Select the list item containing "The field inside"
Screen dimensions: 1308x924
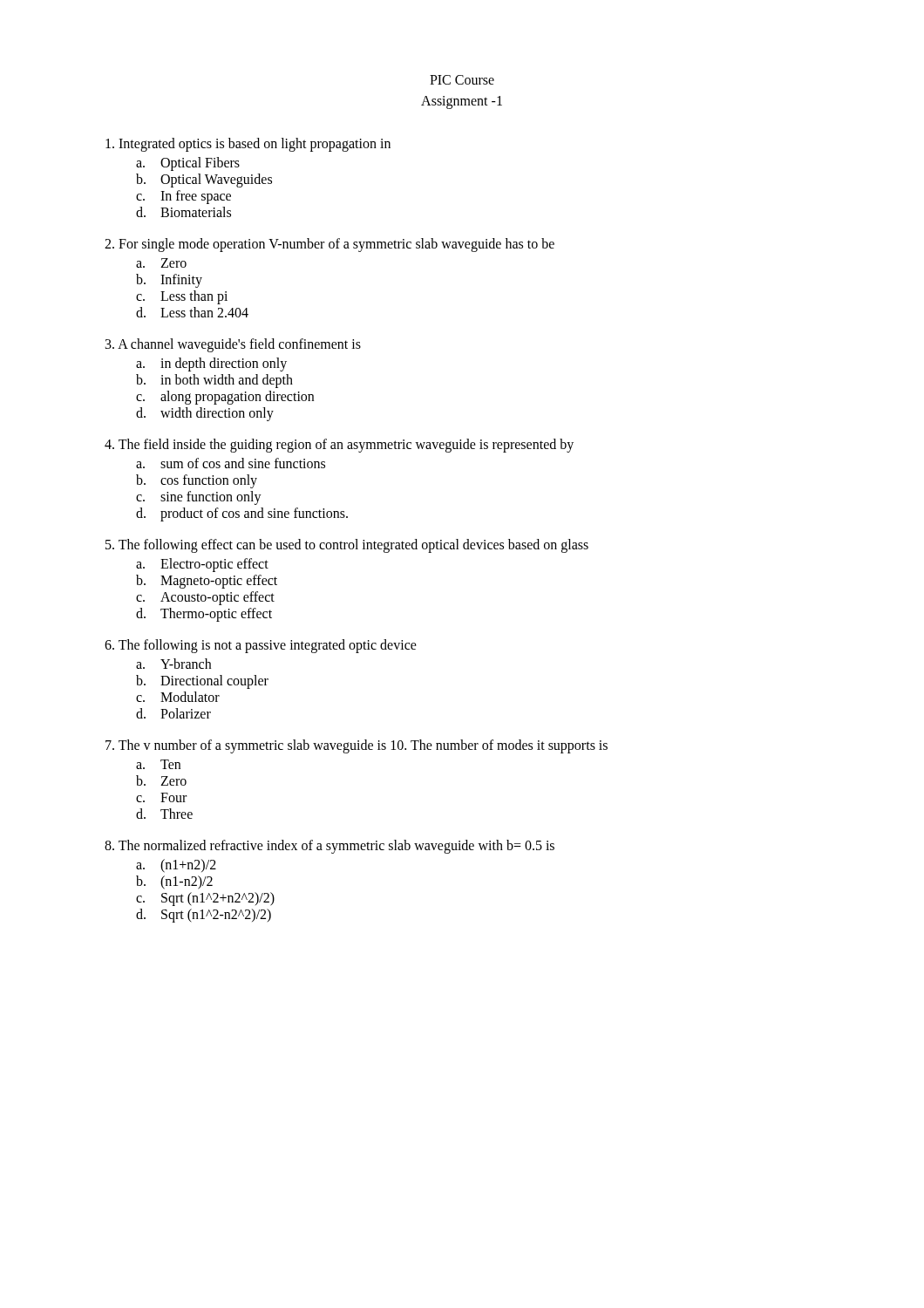point(339,446)
